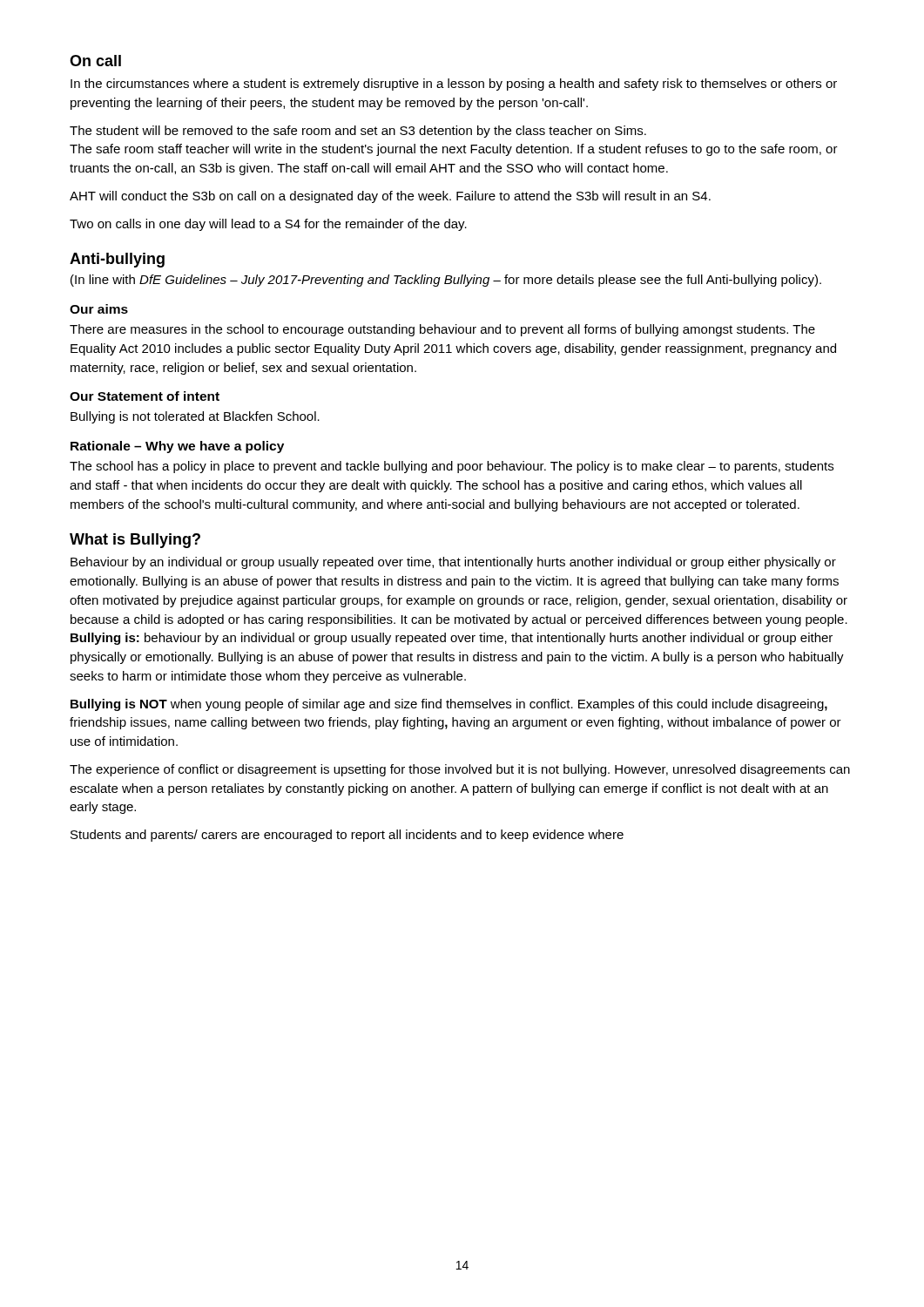
Task: Point to "On call"
Action: point(96,61)
